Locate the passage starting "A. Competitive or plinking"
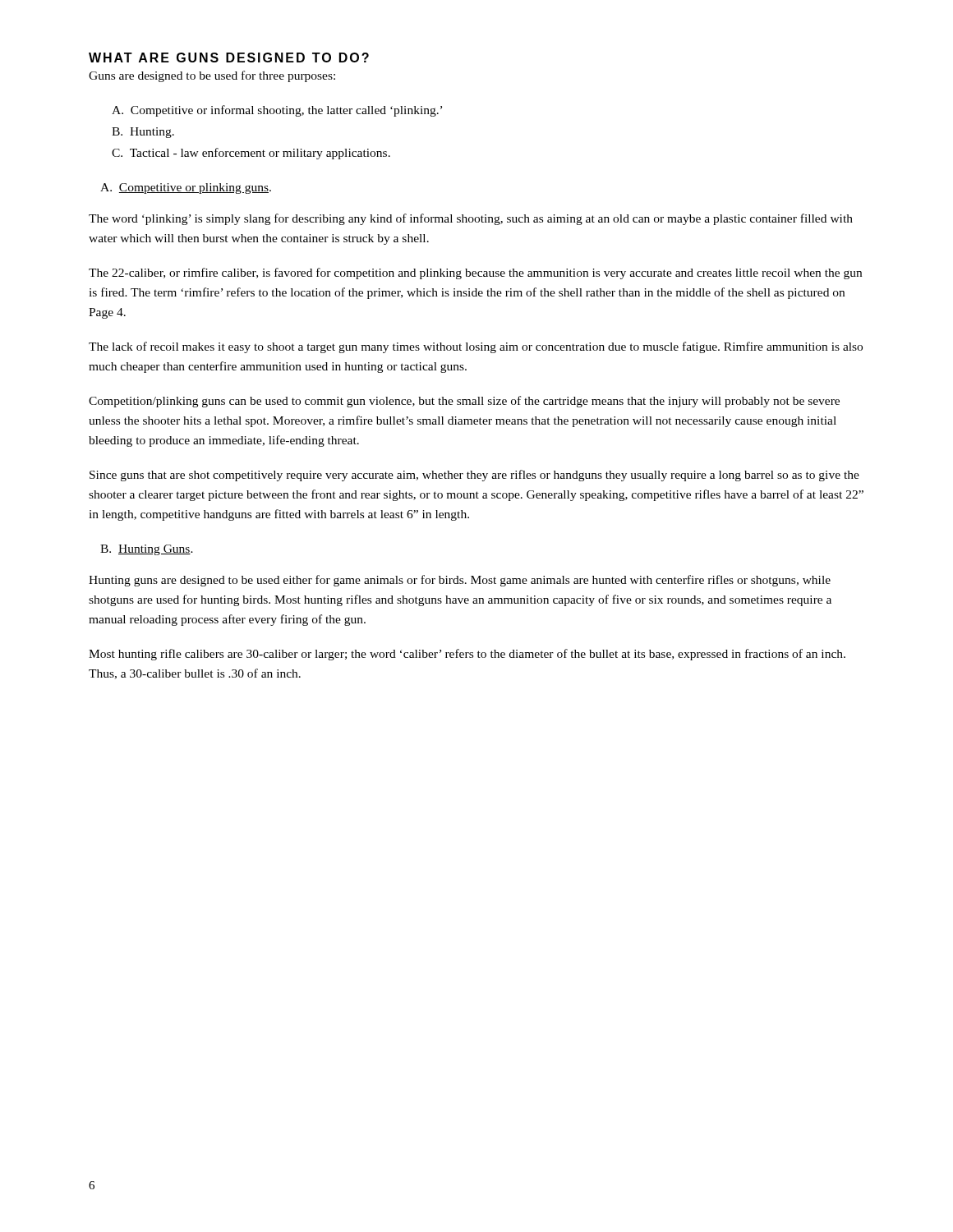 point(186,187)
